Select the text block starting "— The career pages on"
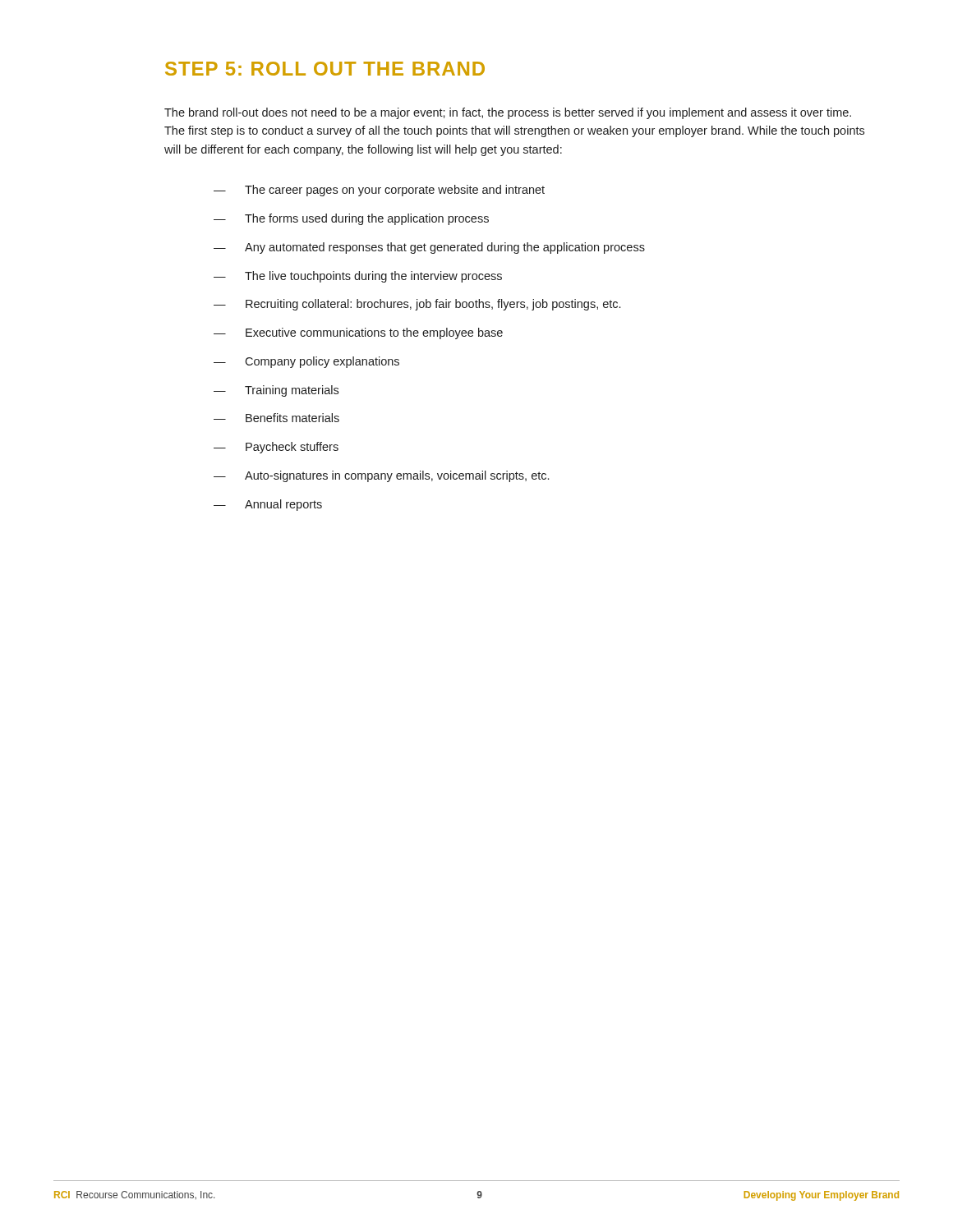Screen dimensions: 1232x953 (x=542, y=191)
